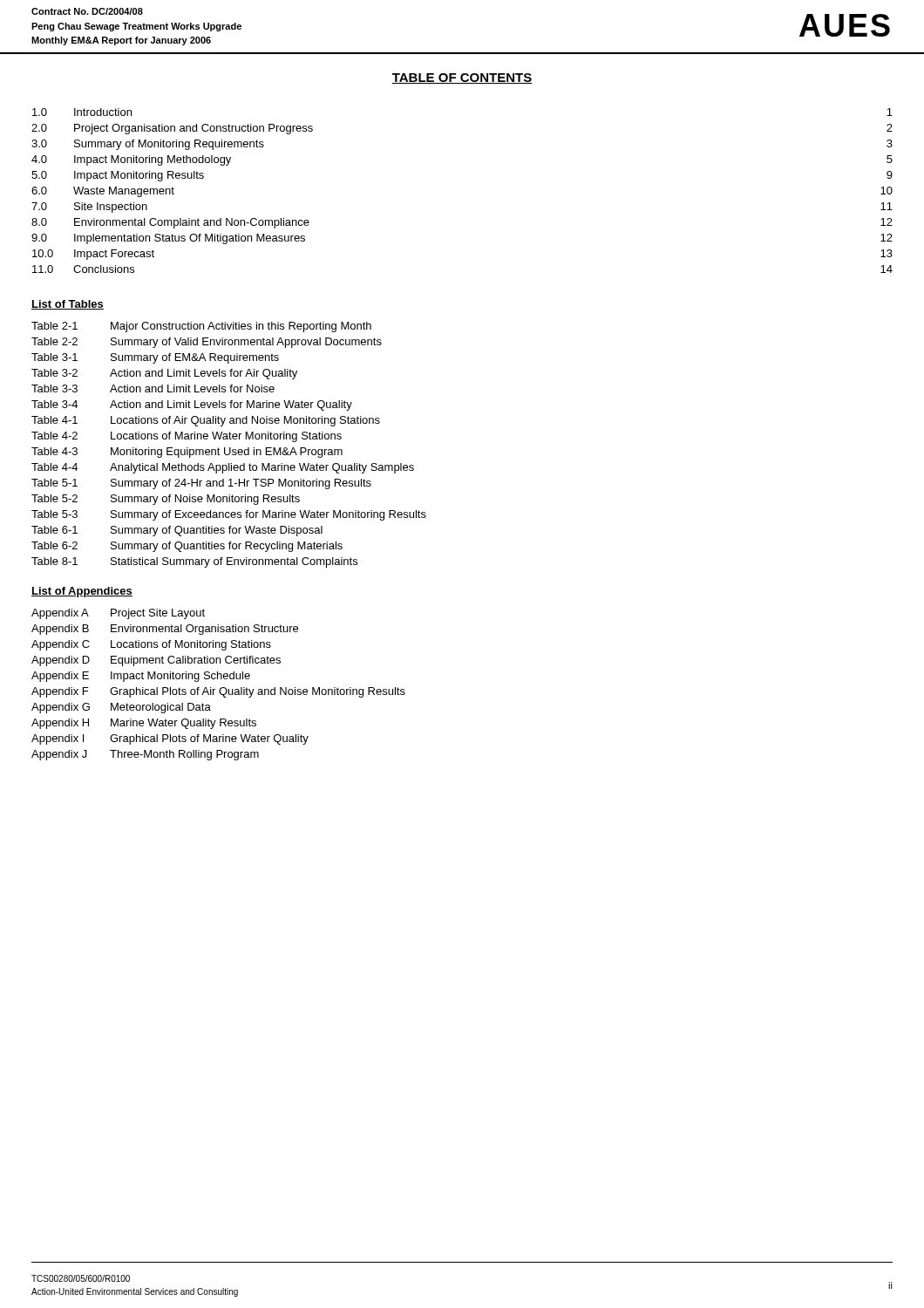The height and width of the screenshot is (1308, 924).
Task: Select the block starting "List of Appendices"
Action: tap(82, 591)
